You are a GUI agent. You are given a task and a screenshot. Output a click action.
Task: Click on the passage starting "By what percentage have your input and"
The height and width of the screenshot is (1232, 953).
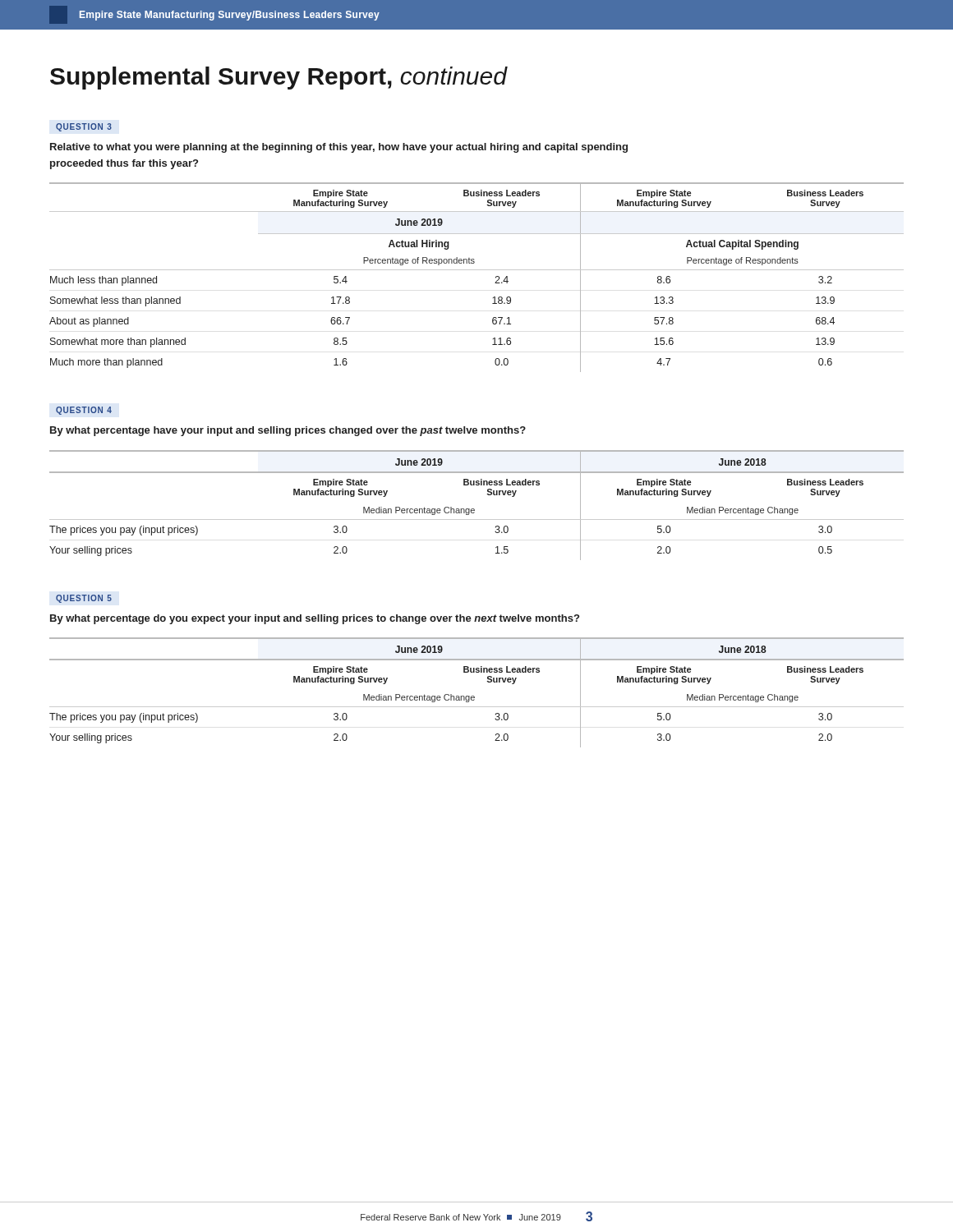(288, 430)
